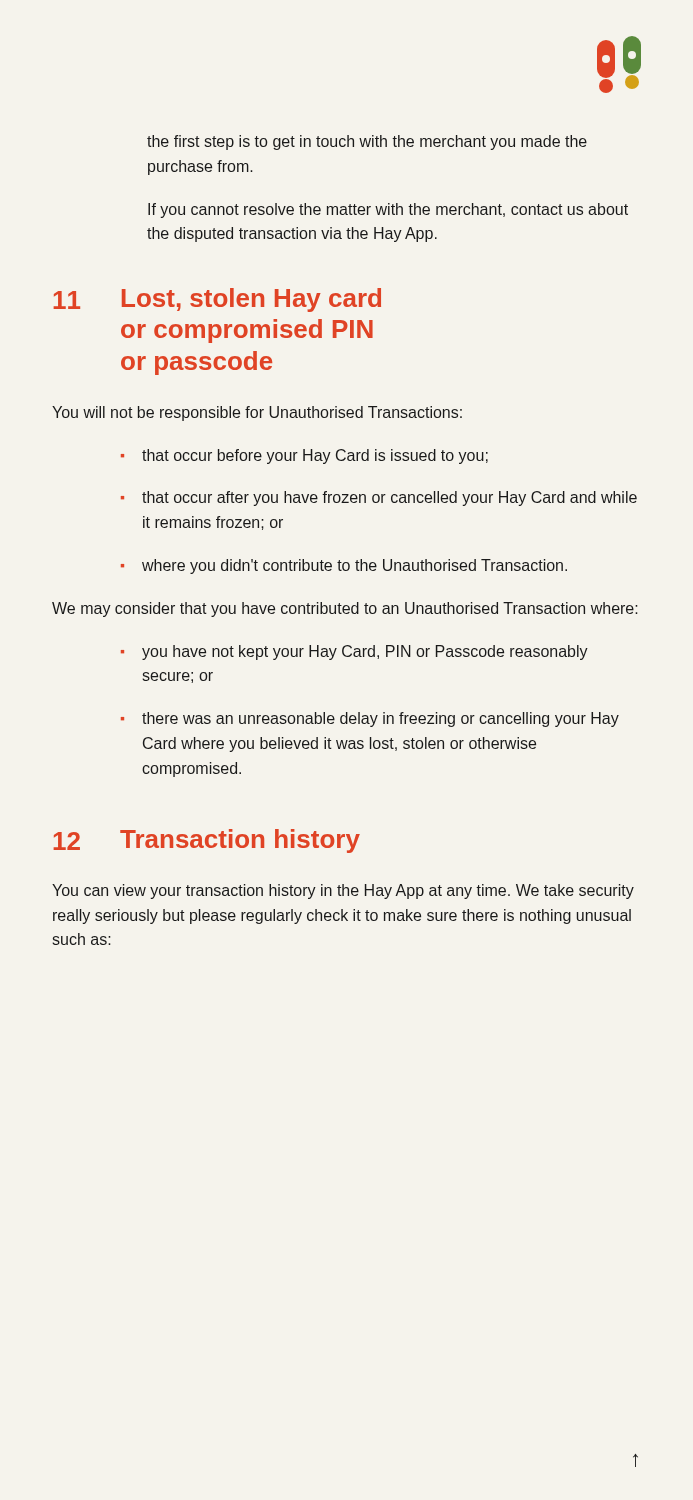Screen dimensions: 1500x693
Task: Select the text block with the text "You can view your transaction history in the"
Action: 343,915
